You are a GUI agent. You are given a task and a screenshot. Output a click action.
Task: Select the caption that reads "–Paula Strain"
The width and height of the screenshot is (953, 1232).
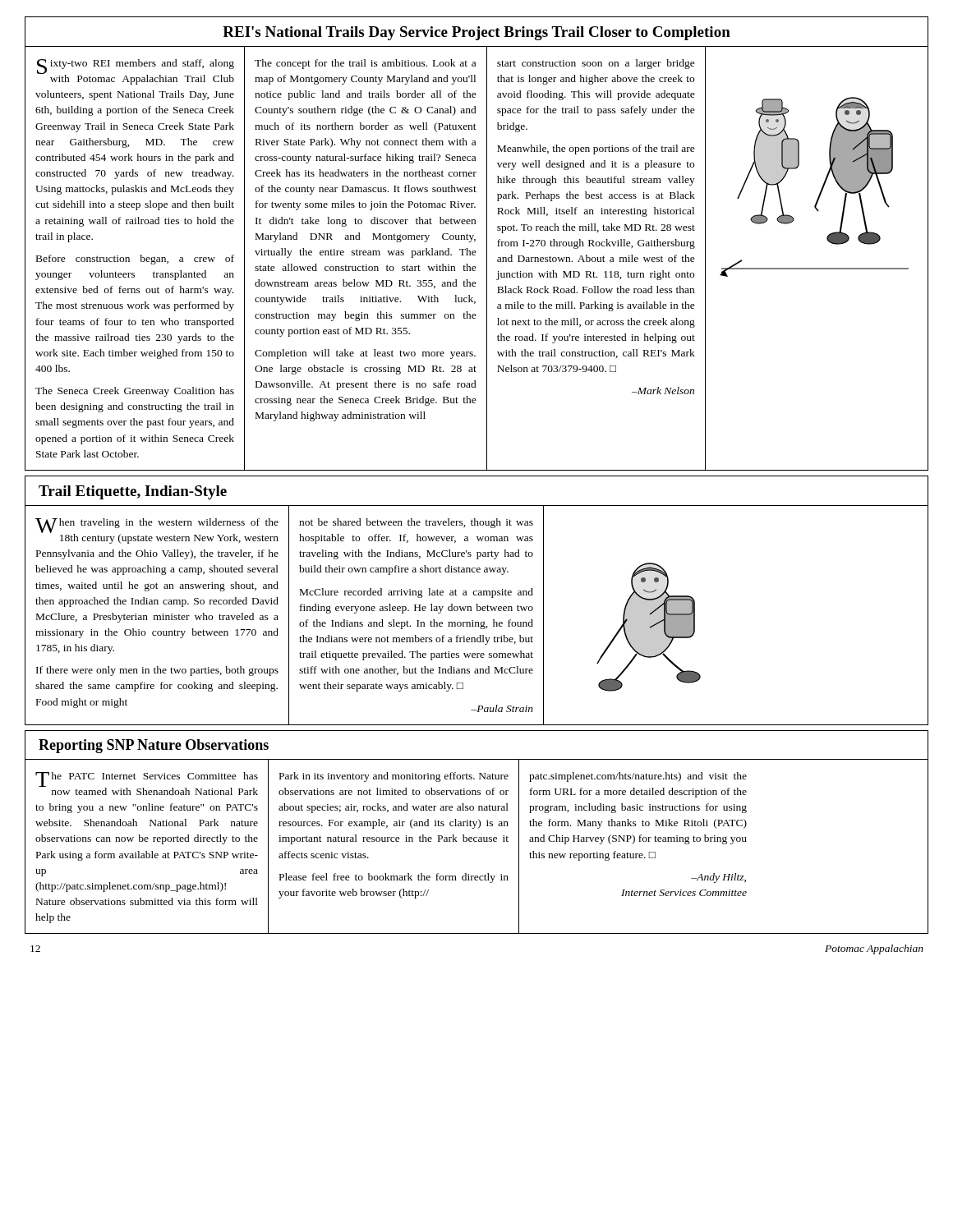pos(502,708)
